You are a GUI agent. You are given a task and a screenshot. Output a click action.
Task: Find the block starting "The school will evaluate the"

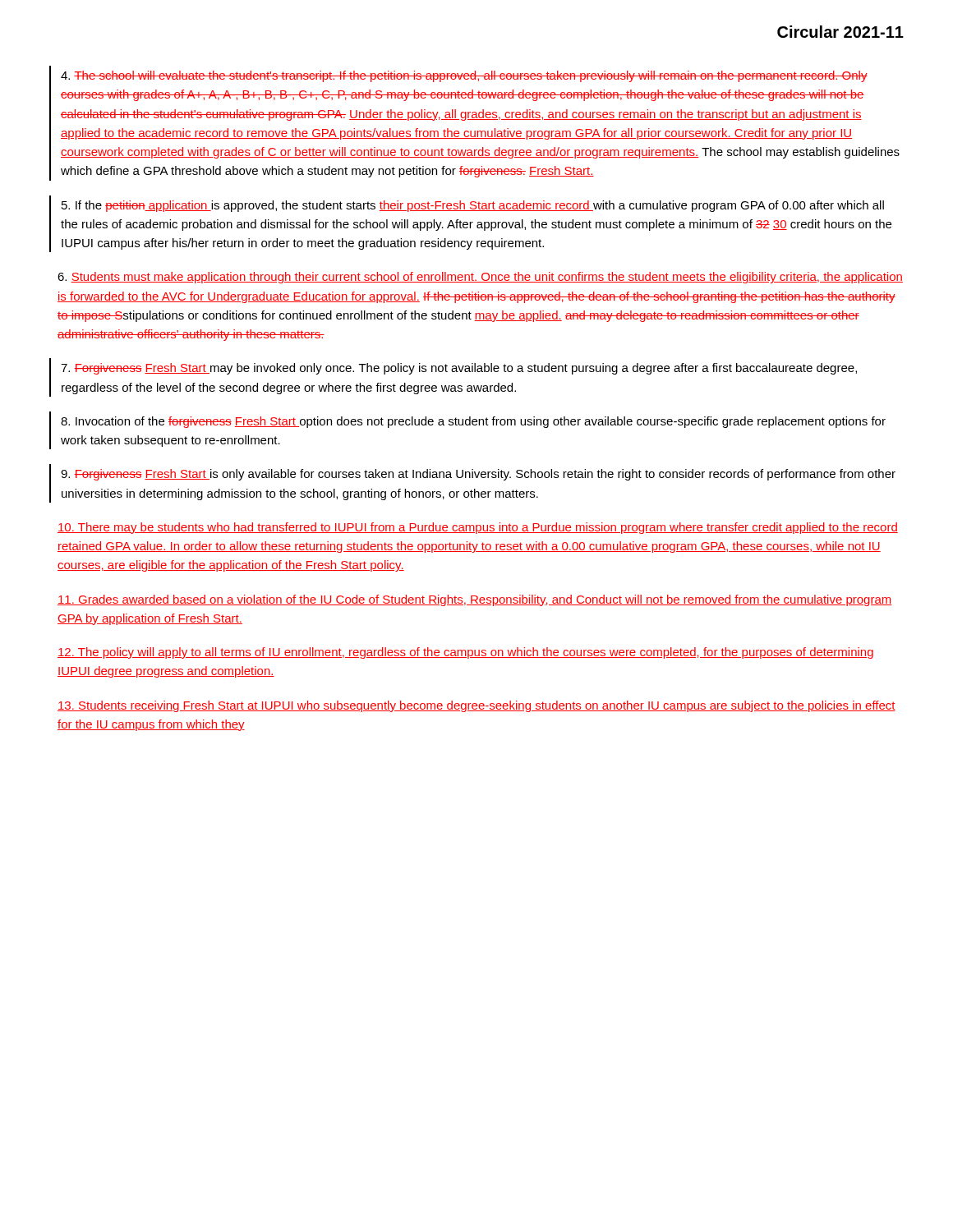480,123
